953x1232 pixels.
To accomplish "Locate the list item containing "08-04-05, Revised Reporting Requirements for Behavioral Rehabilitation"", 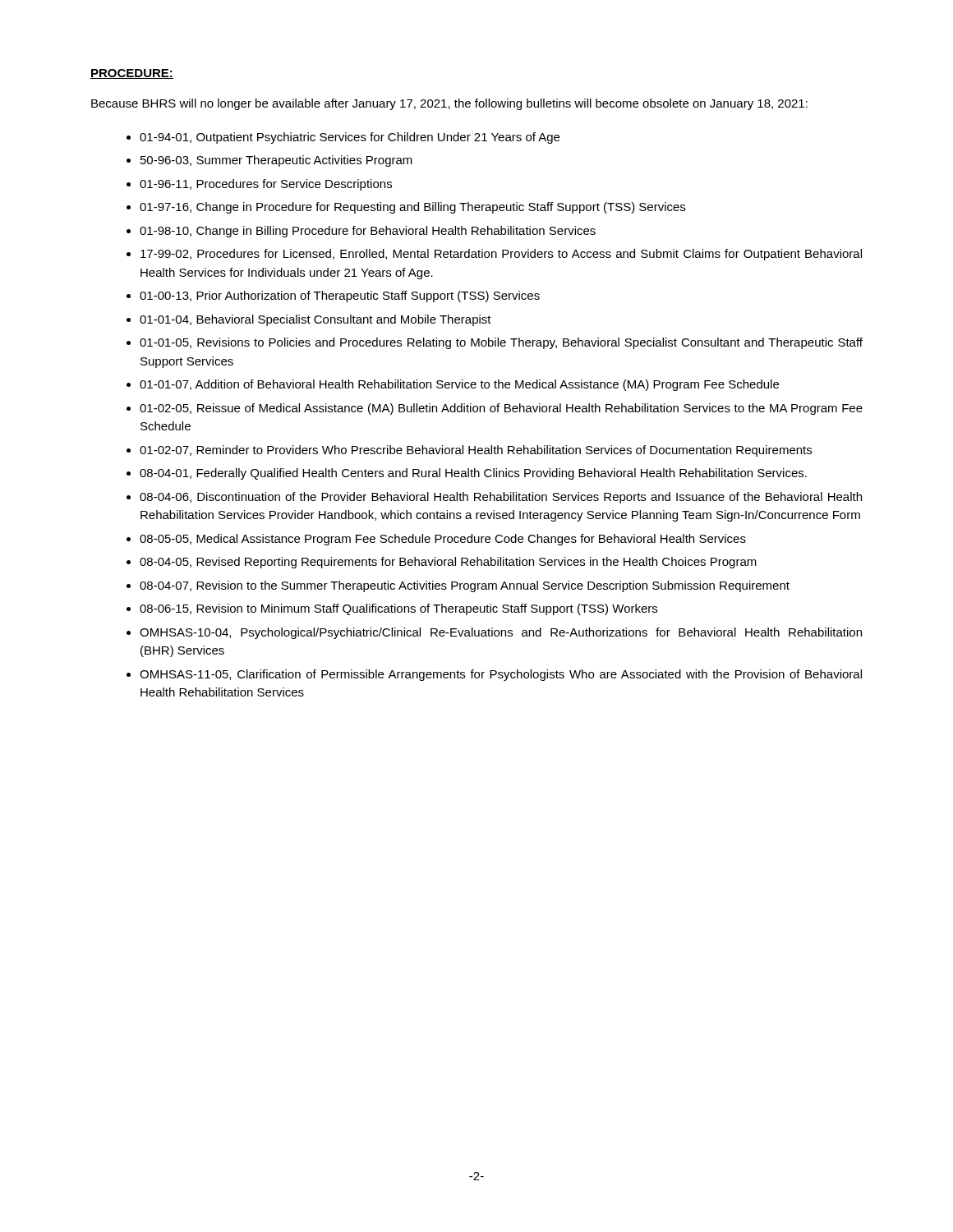I will point(501,562).
